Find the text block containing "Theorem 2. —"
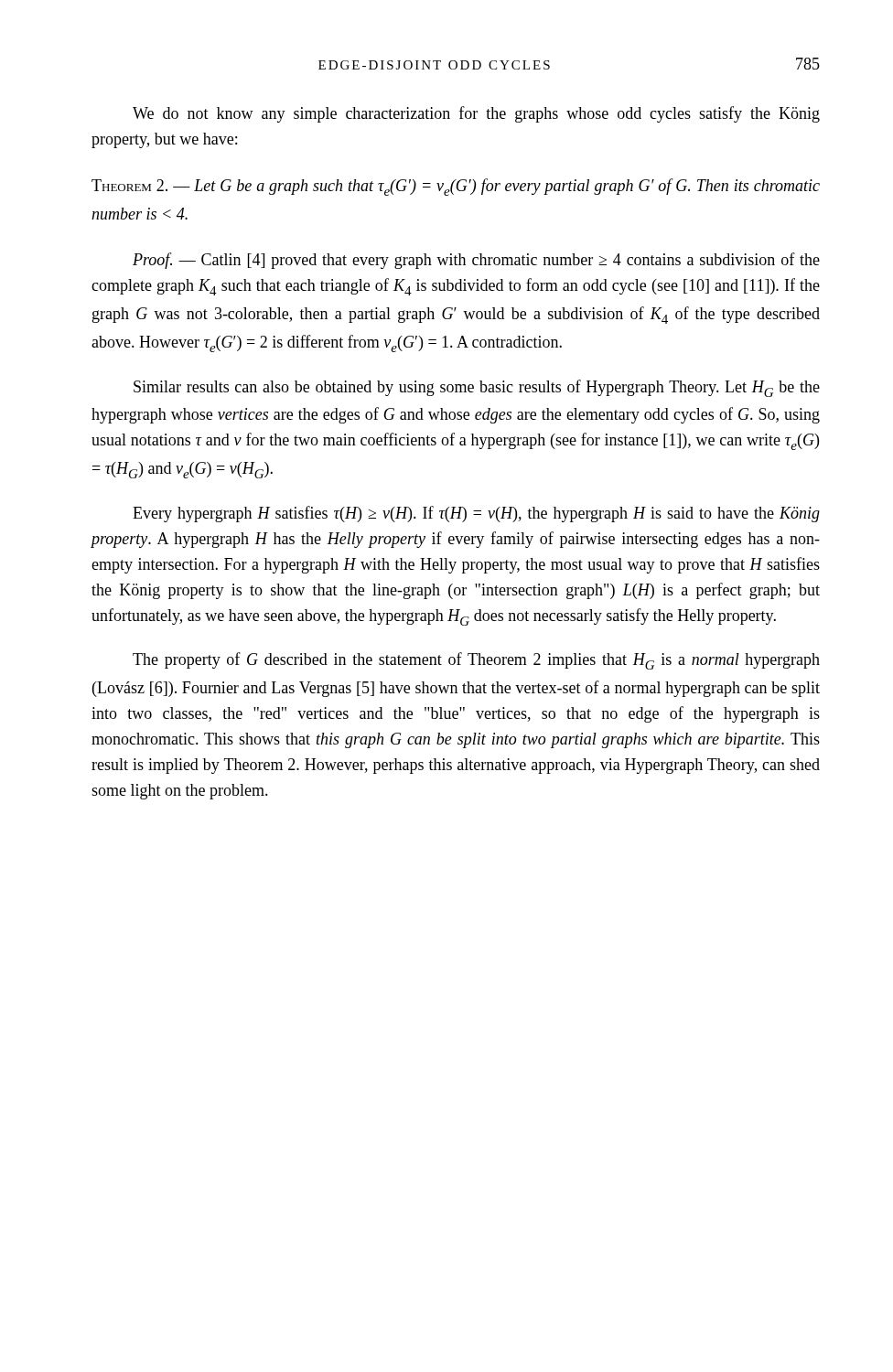This screenshot has width=893, height=1372. point(456,200)
